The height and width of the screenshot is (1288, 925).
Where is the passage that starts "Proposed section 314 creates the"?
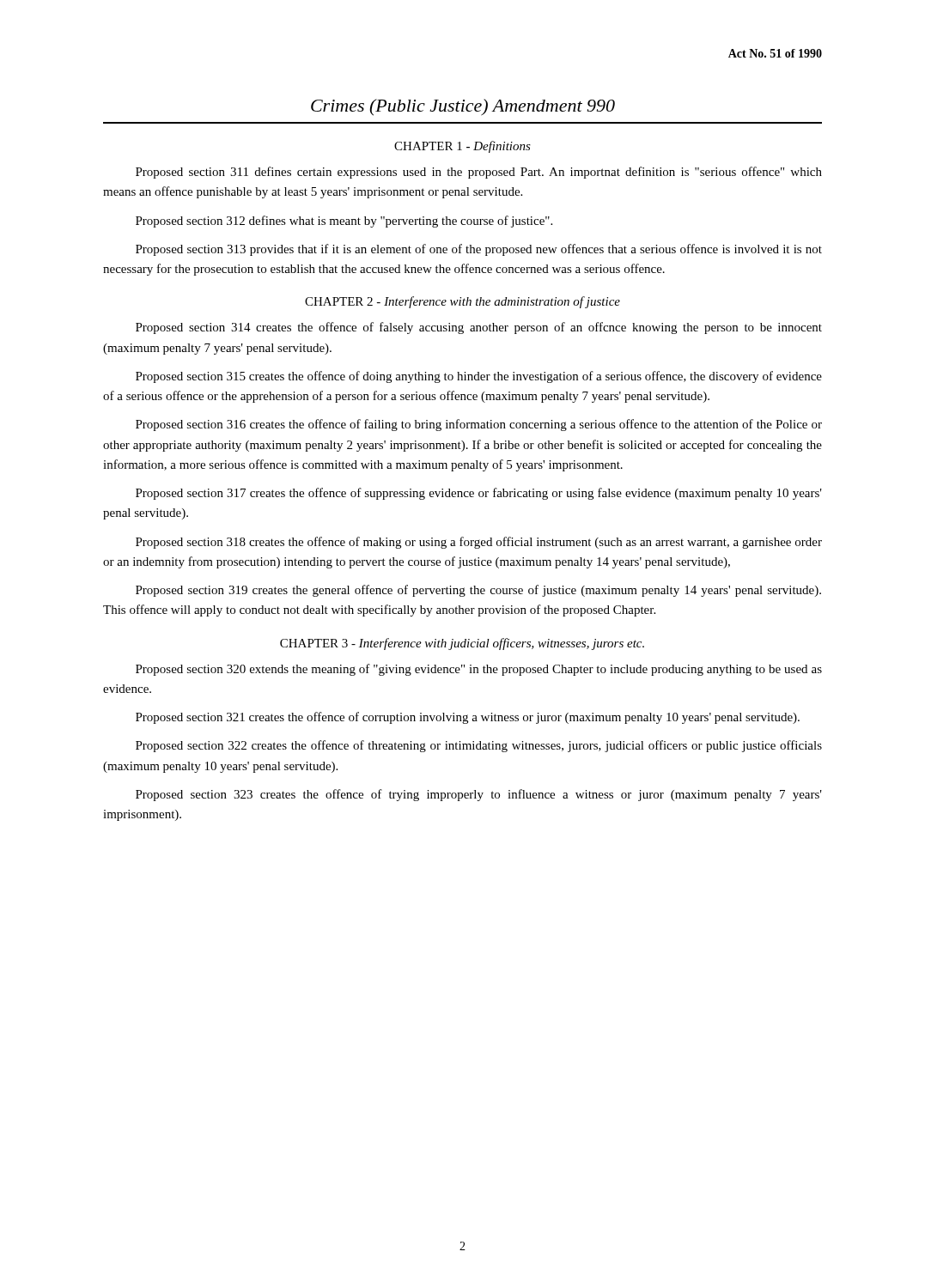tap(462, 337)
